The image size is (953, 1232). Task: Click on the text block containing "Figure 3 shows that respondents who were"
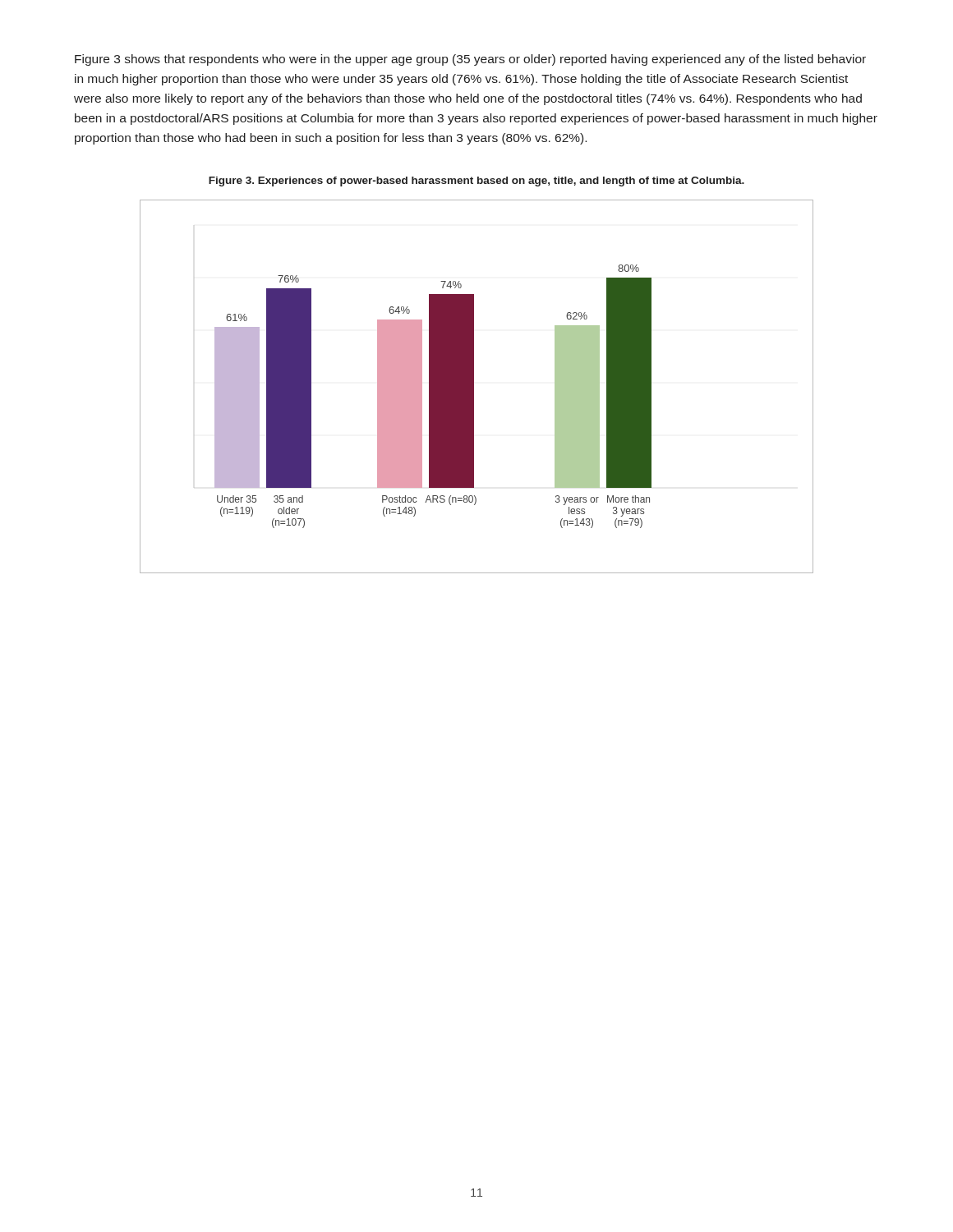(476, 98)
